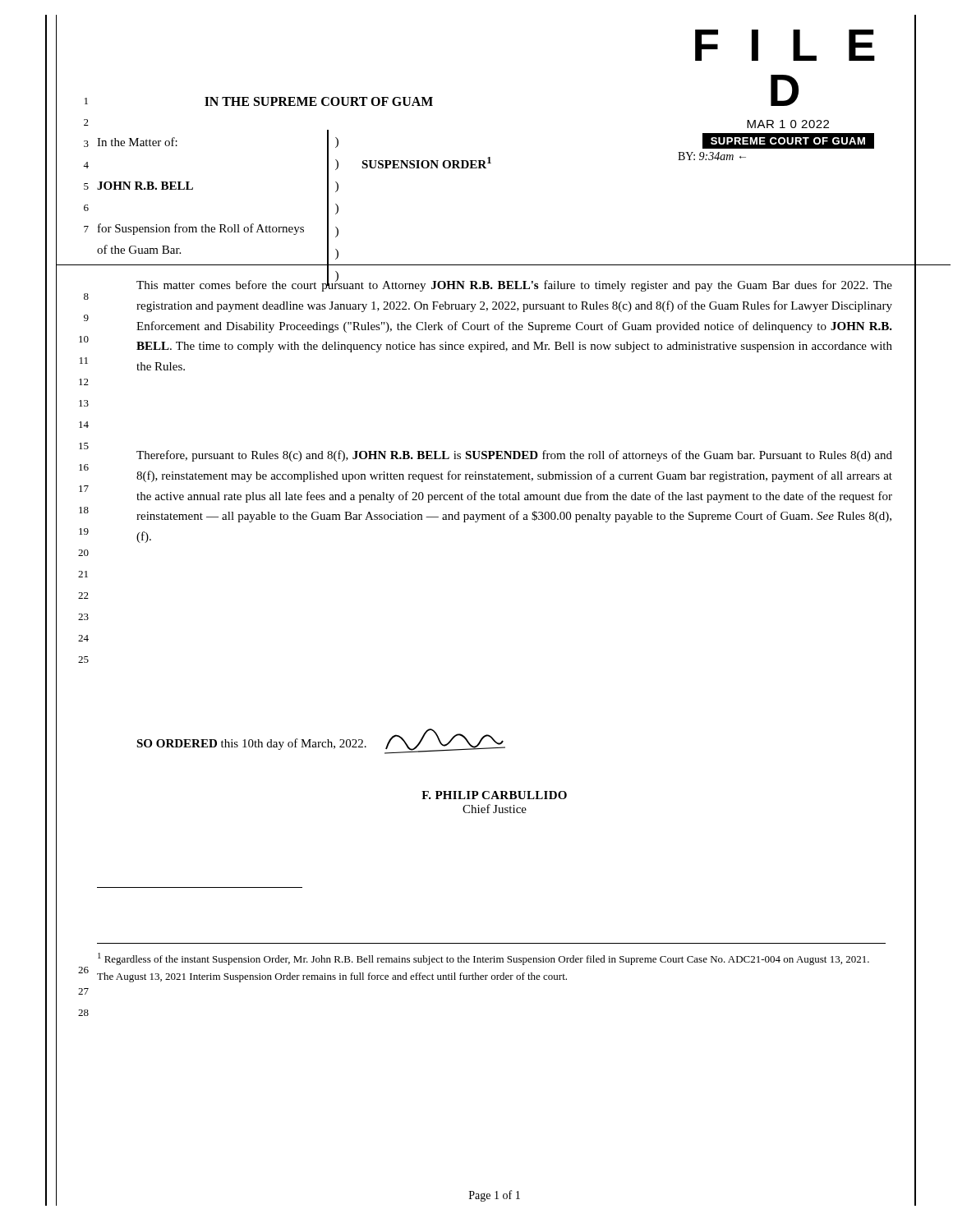Click on the element starting "Therefore, pursuant to Rules 8(c)"
Screen dimensions: 1232x953
click(x=514, y=496)
